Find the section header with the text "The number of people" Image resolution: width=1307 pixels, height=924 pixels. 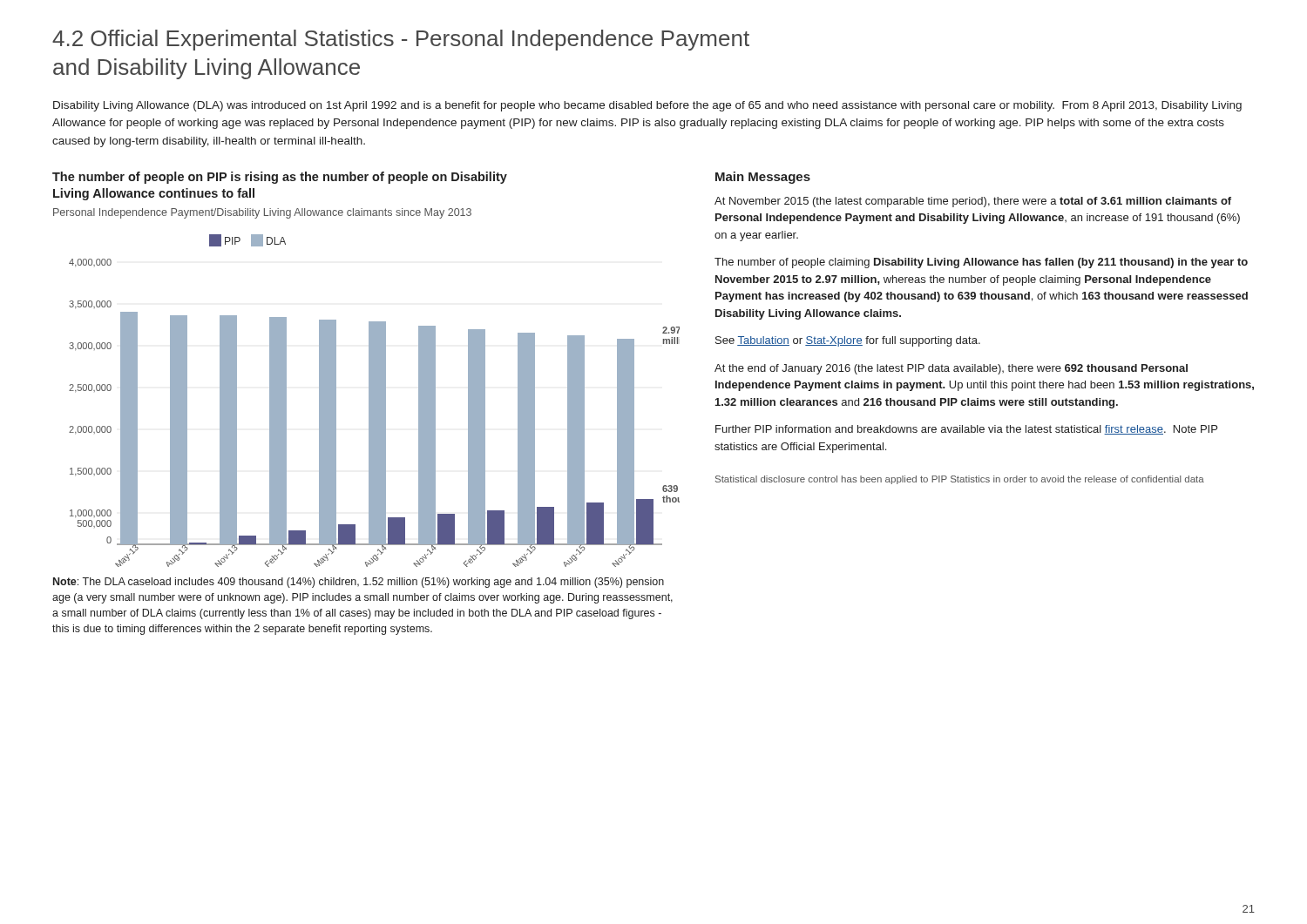tap(280, 185)
